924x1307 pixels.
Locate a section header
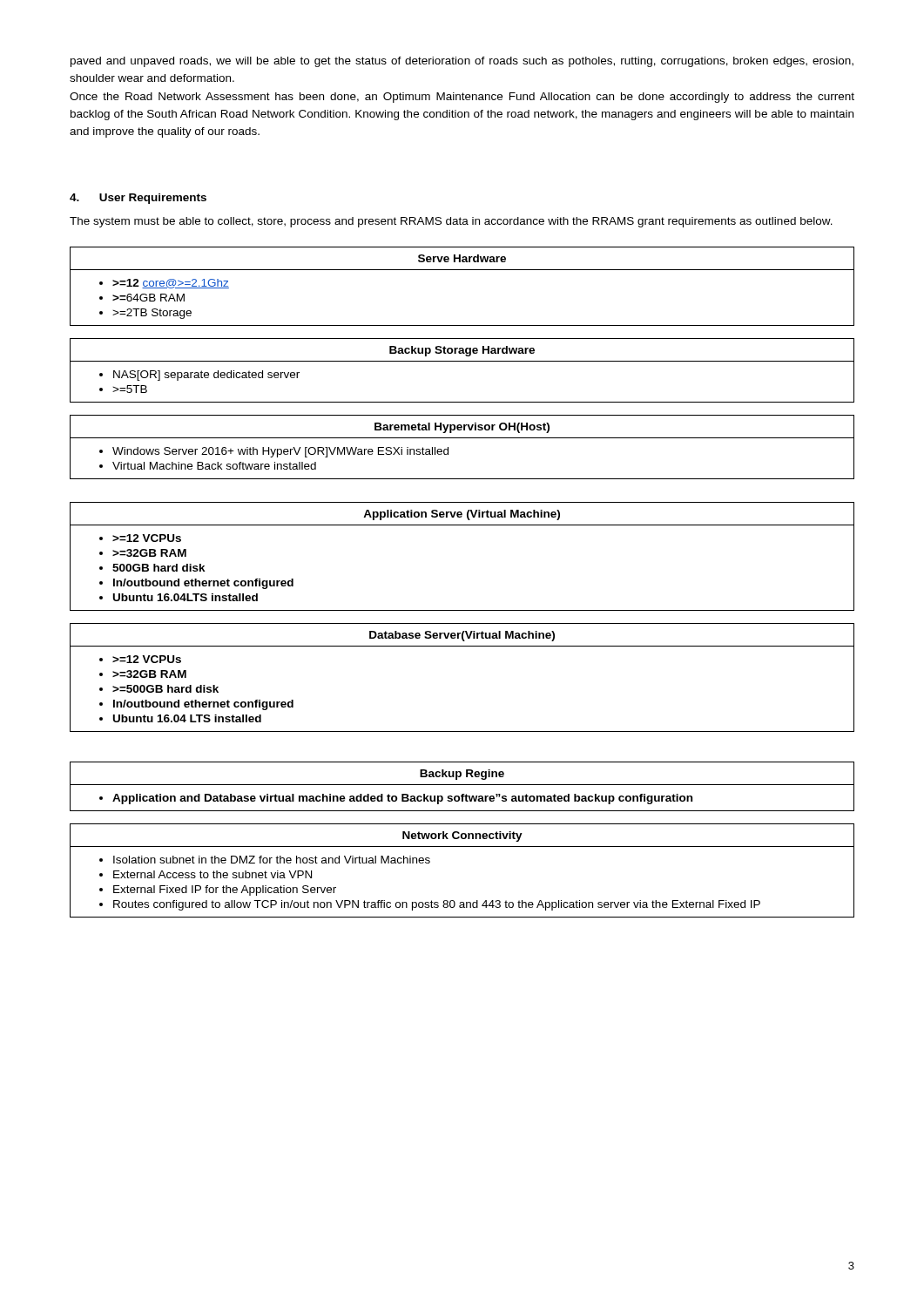coord(138,198)
